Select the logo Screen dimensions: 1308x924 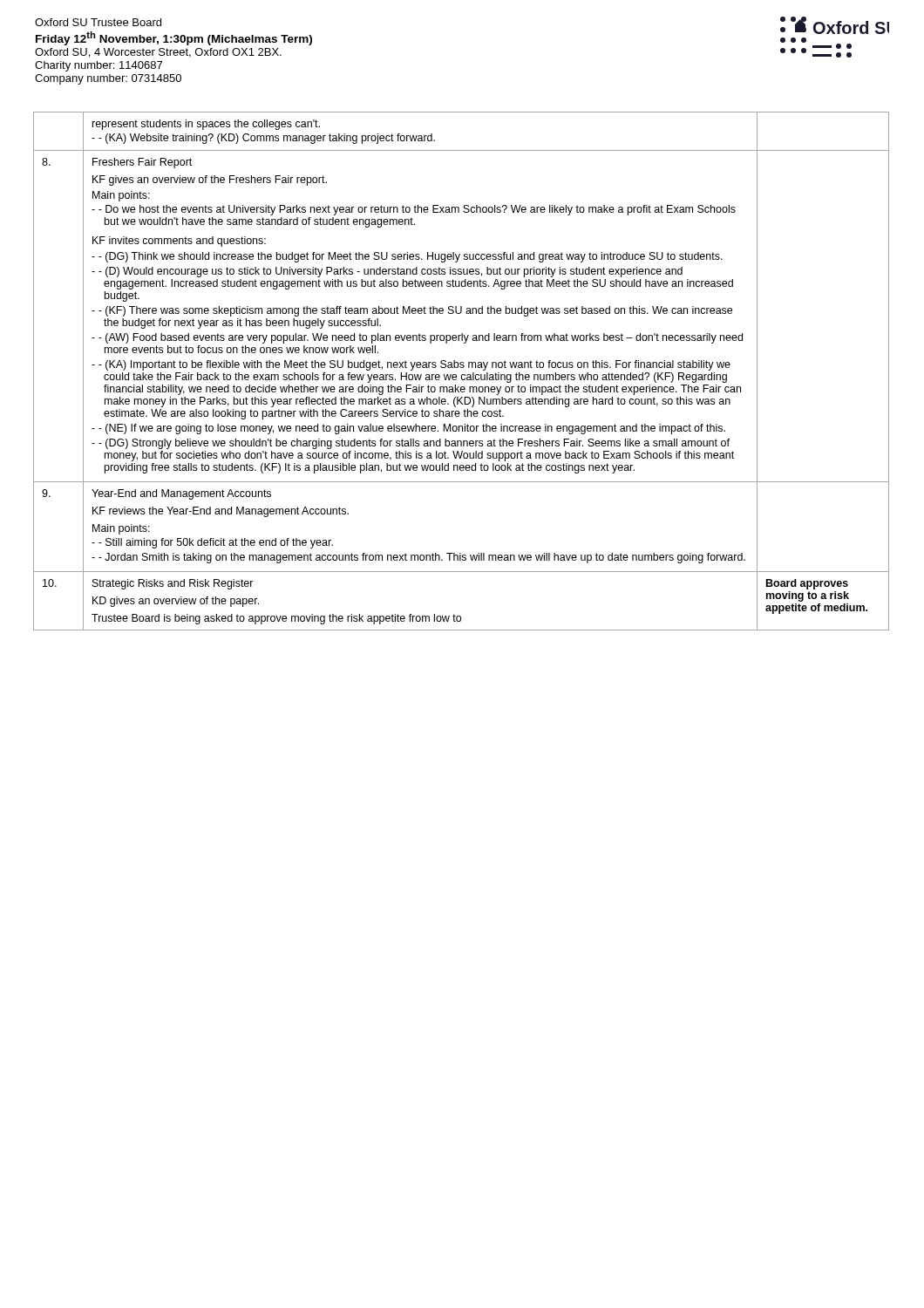coord(832,47)
